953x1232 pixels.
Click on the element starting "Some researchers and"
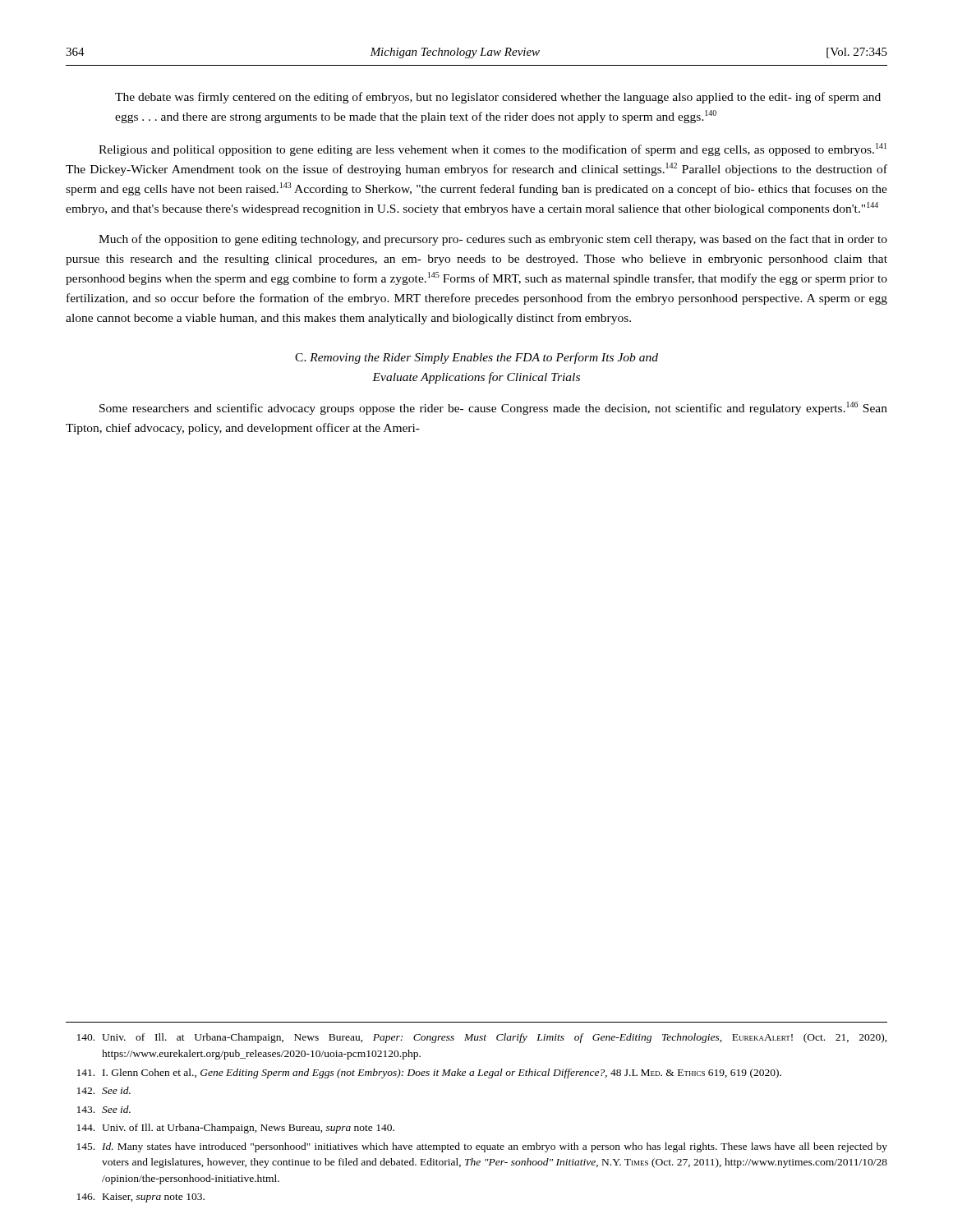tap(476, 417)
